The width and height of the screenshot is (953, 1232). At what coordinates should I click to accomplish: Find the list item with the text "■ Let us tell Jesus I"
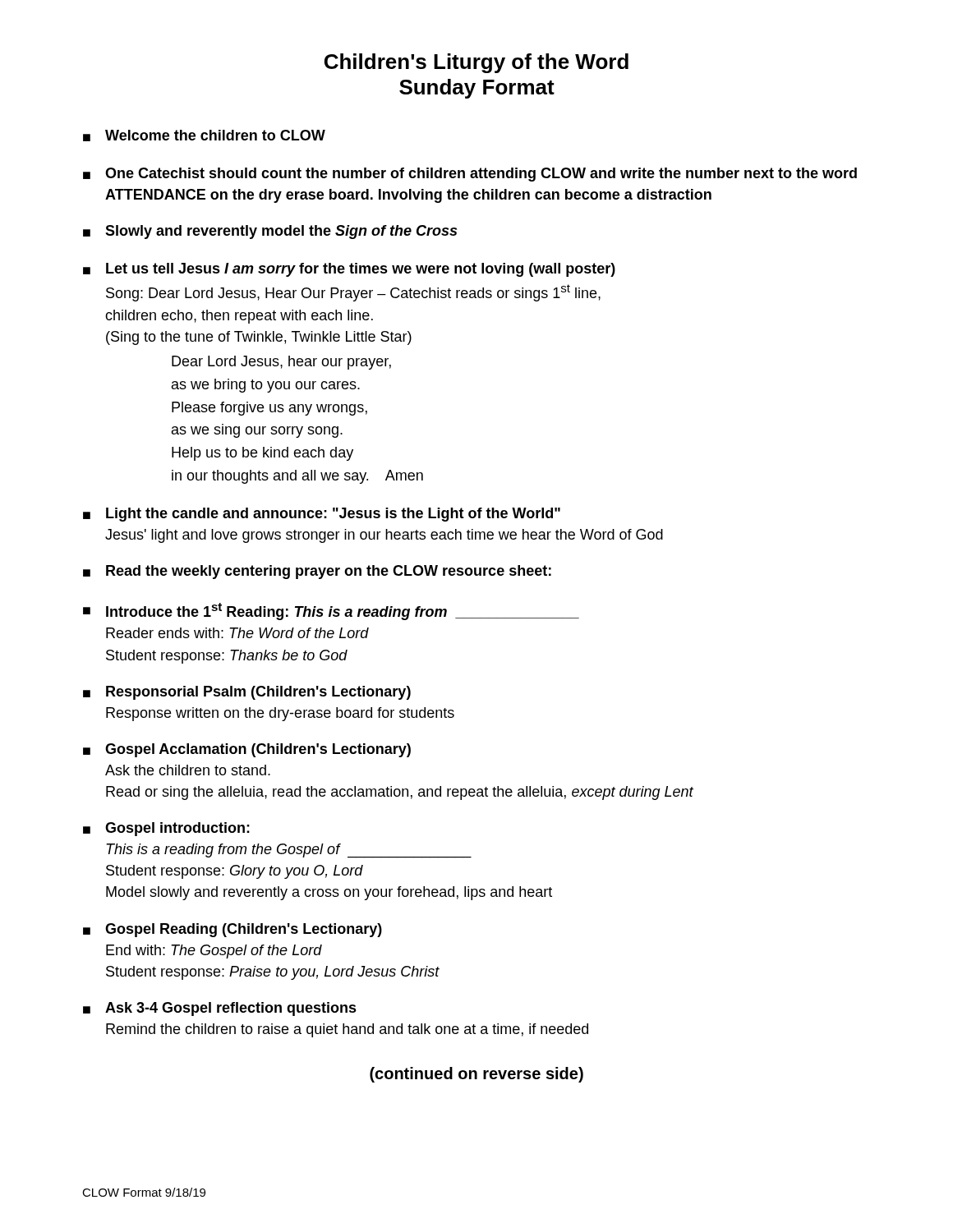coord(349,270)
